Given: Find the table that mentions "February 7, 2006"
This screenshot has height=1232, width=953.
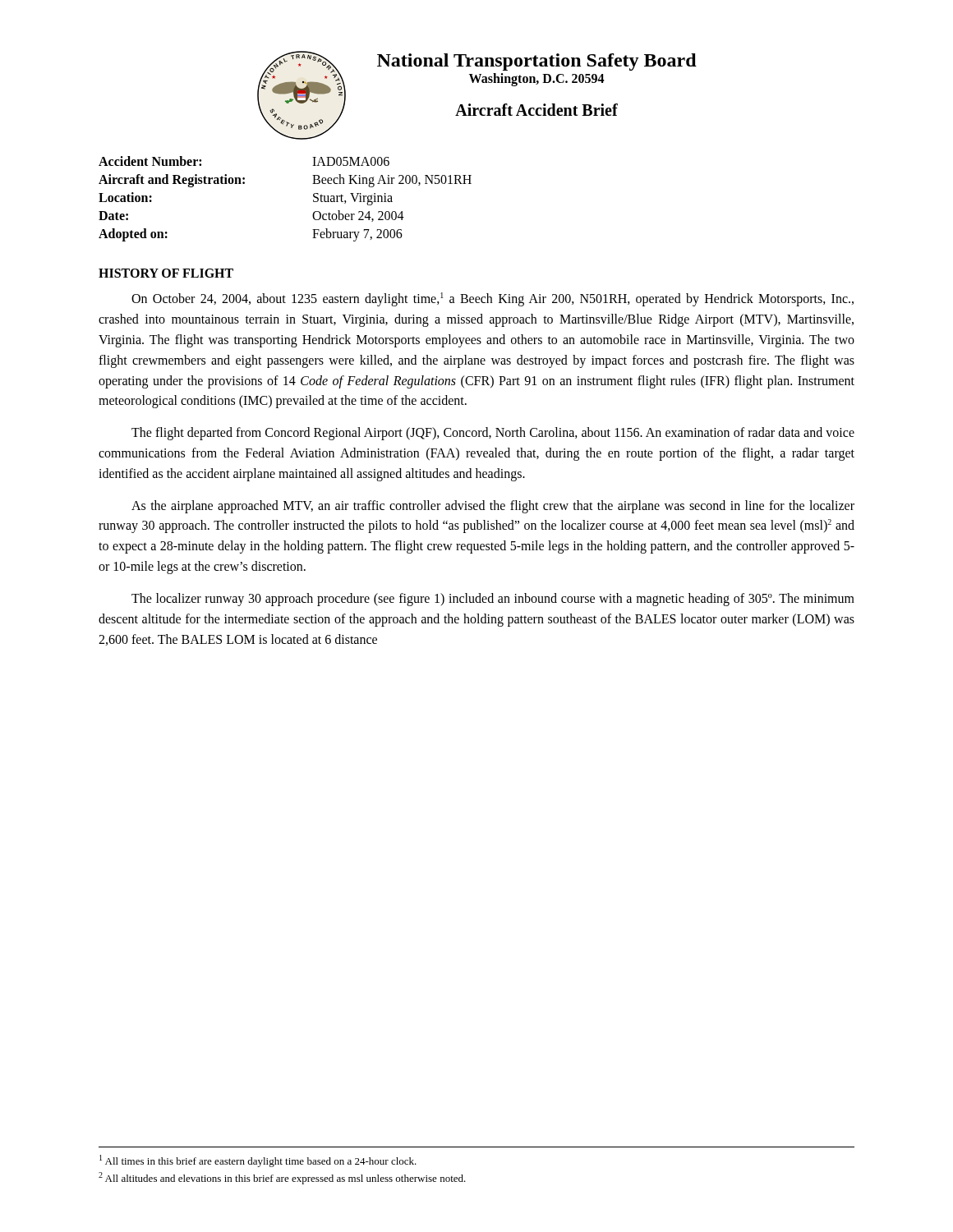Looking at the screenshot, I should (476, 198).
